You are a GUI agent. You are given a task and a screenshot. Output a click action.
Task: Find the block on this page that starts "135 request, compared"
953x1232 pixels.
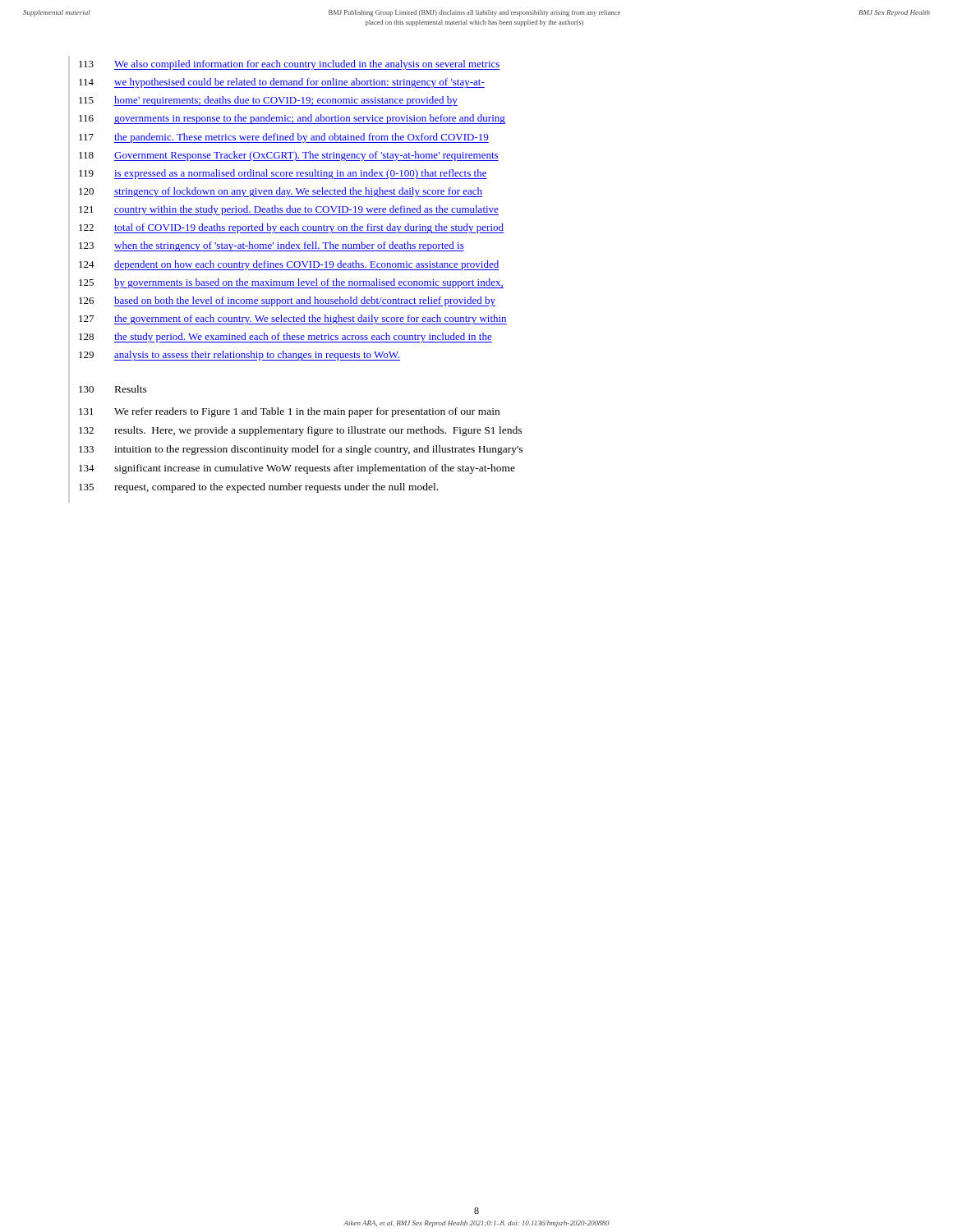point(258,487)
